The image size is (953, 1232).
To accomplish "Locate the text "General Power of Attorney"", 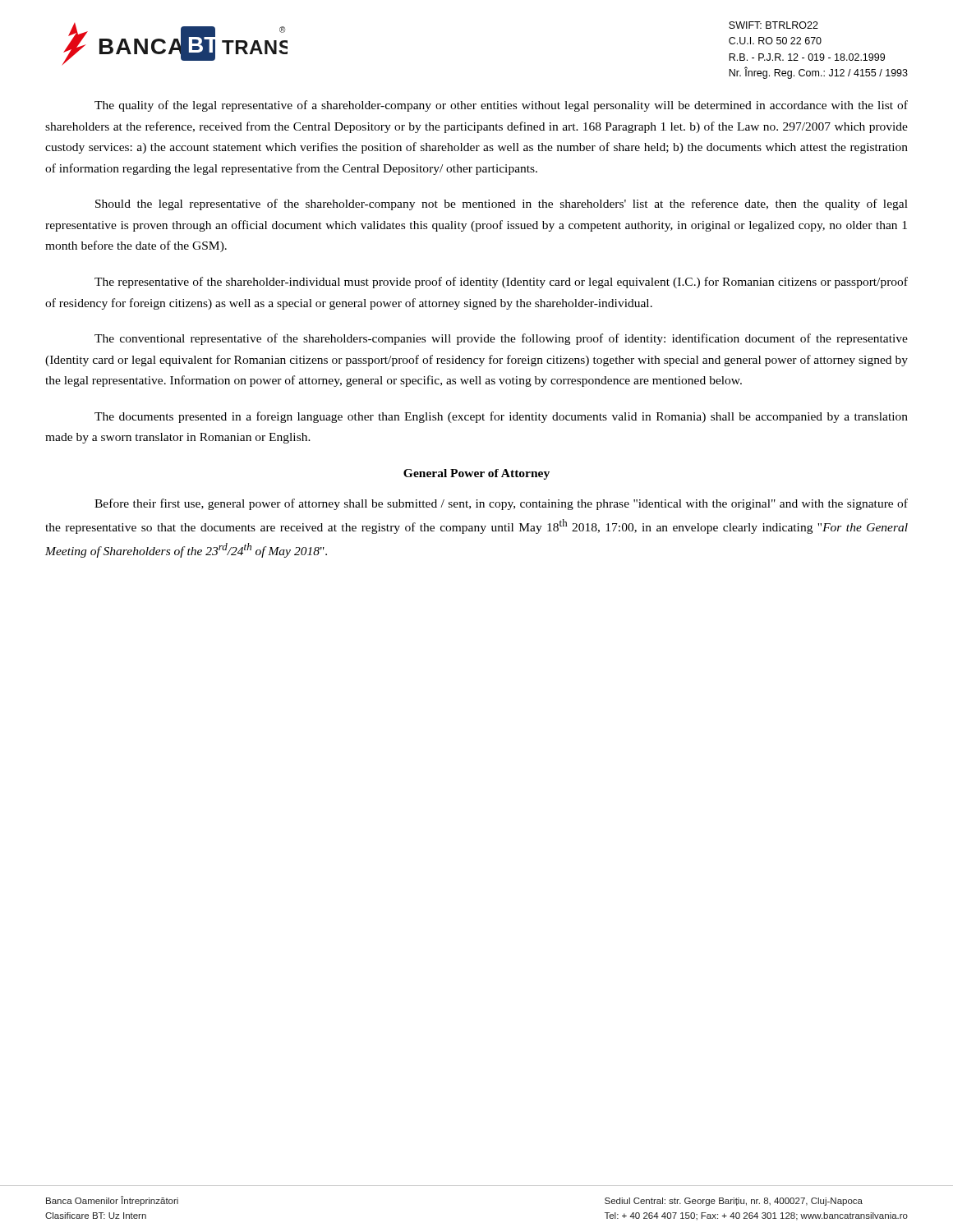I will point(476,473).
